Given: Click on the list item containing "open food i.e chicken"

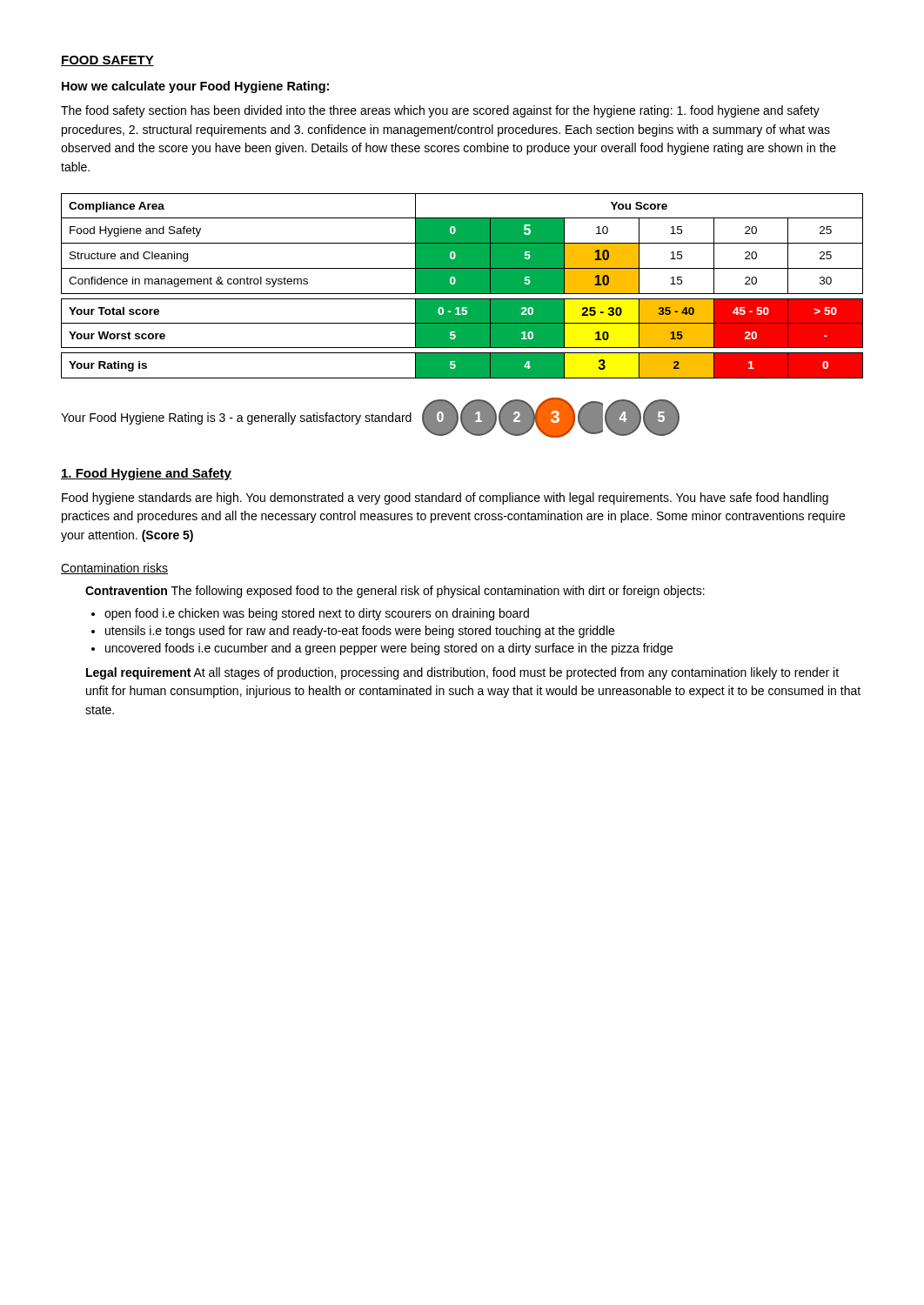Looking at the screenshot, I should pos(317,613).
